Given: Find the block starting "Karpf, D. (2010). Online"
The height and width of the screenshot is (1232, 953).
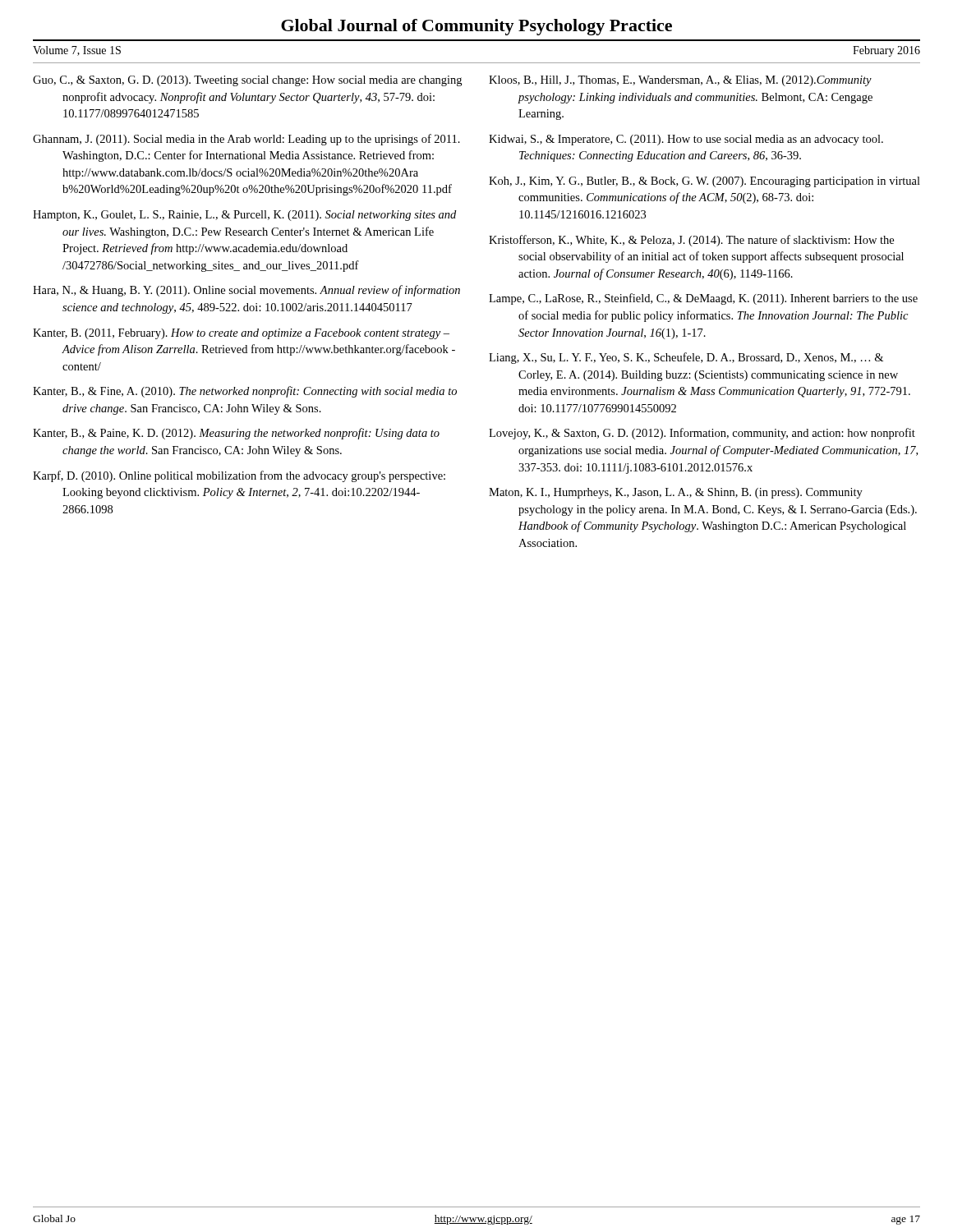Looking at the screenshot, I should [x=240, y=492].
